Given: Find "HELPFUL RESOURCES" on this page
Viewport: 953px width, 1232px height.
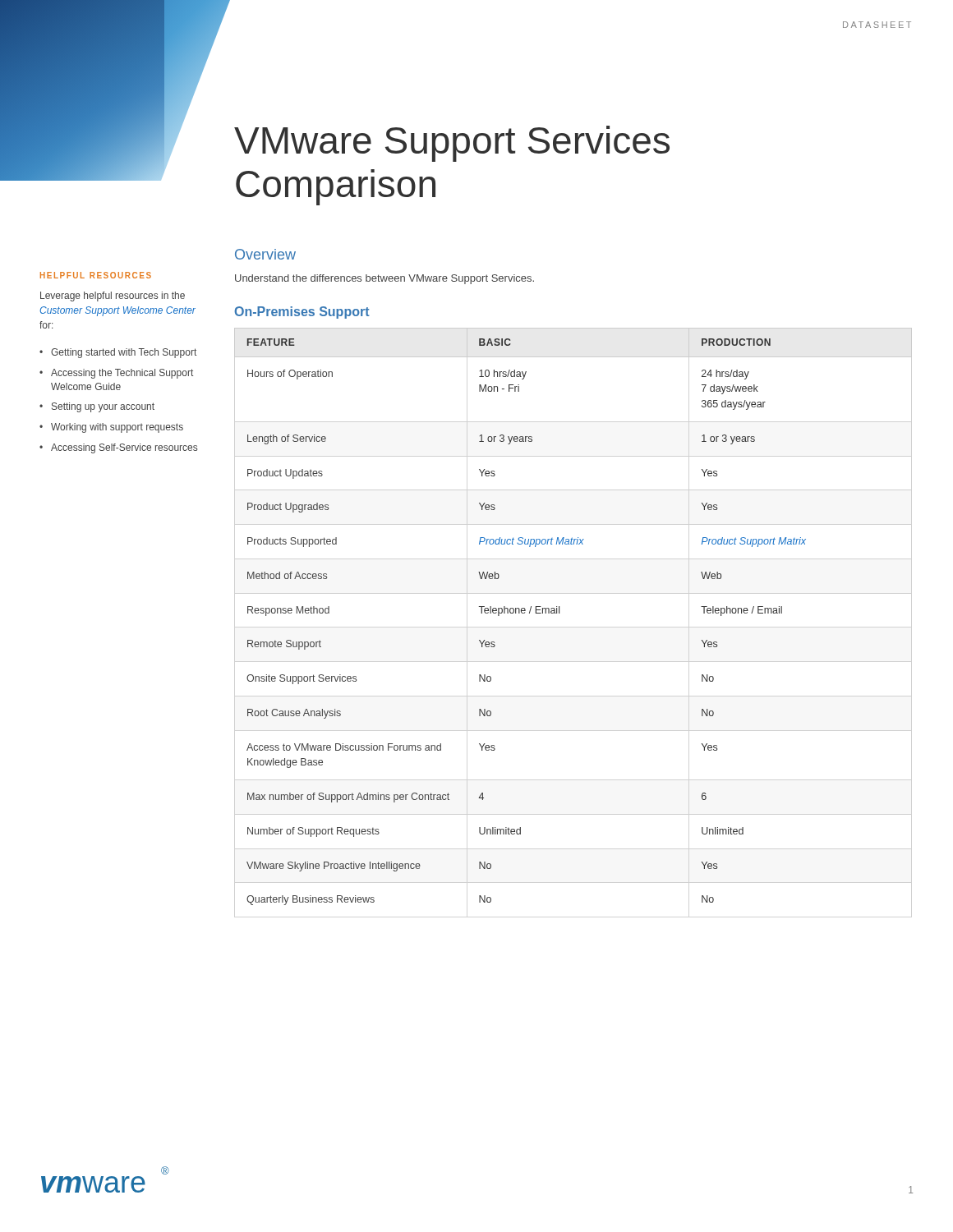Looking at the screenshot, I should (96, 276).
